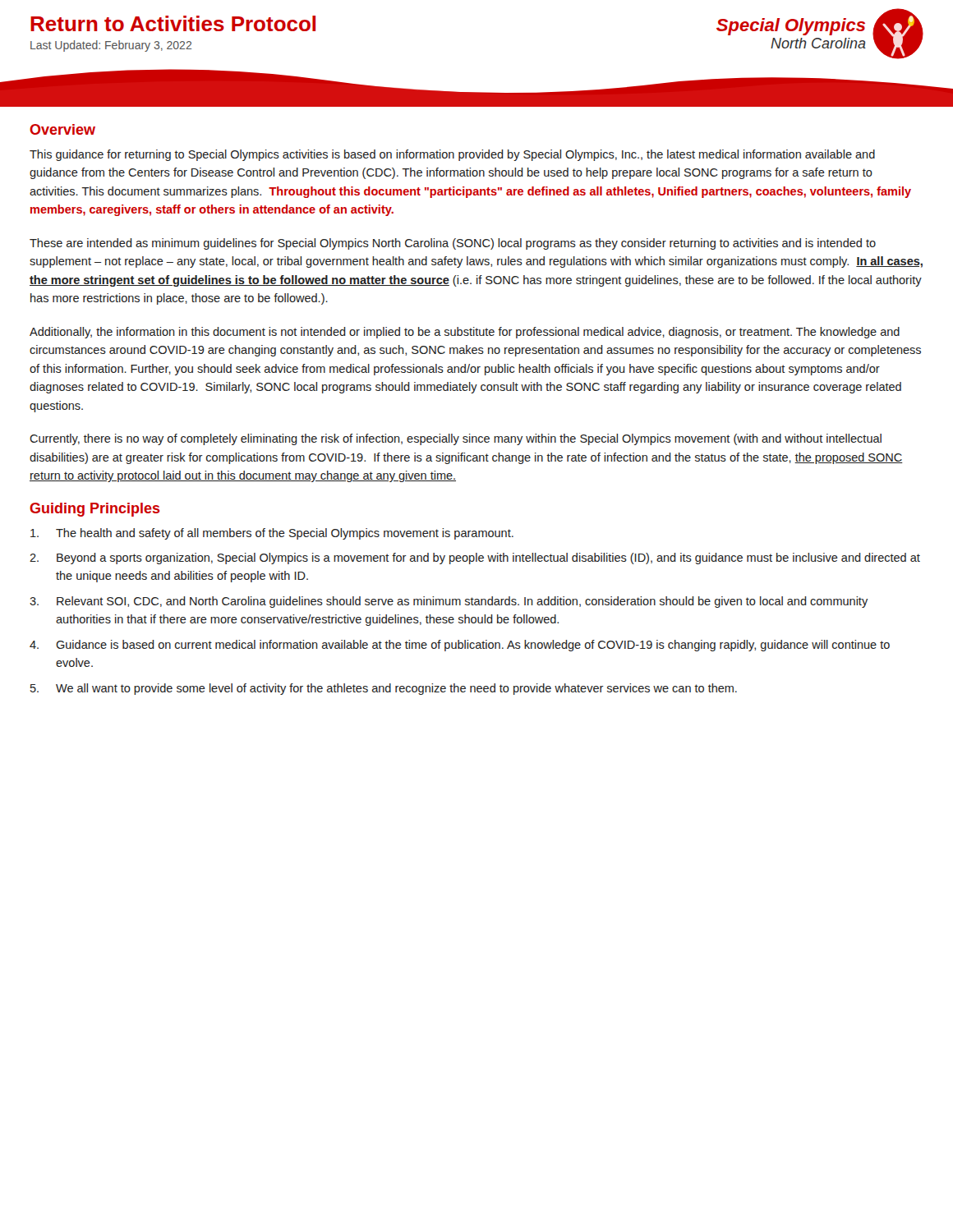Image resolution: width=953 pixels, height=1232 pixels.
Task: Click the passage that begins "Additionally, the information in this document is not"
Action: pos(475,368)
